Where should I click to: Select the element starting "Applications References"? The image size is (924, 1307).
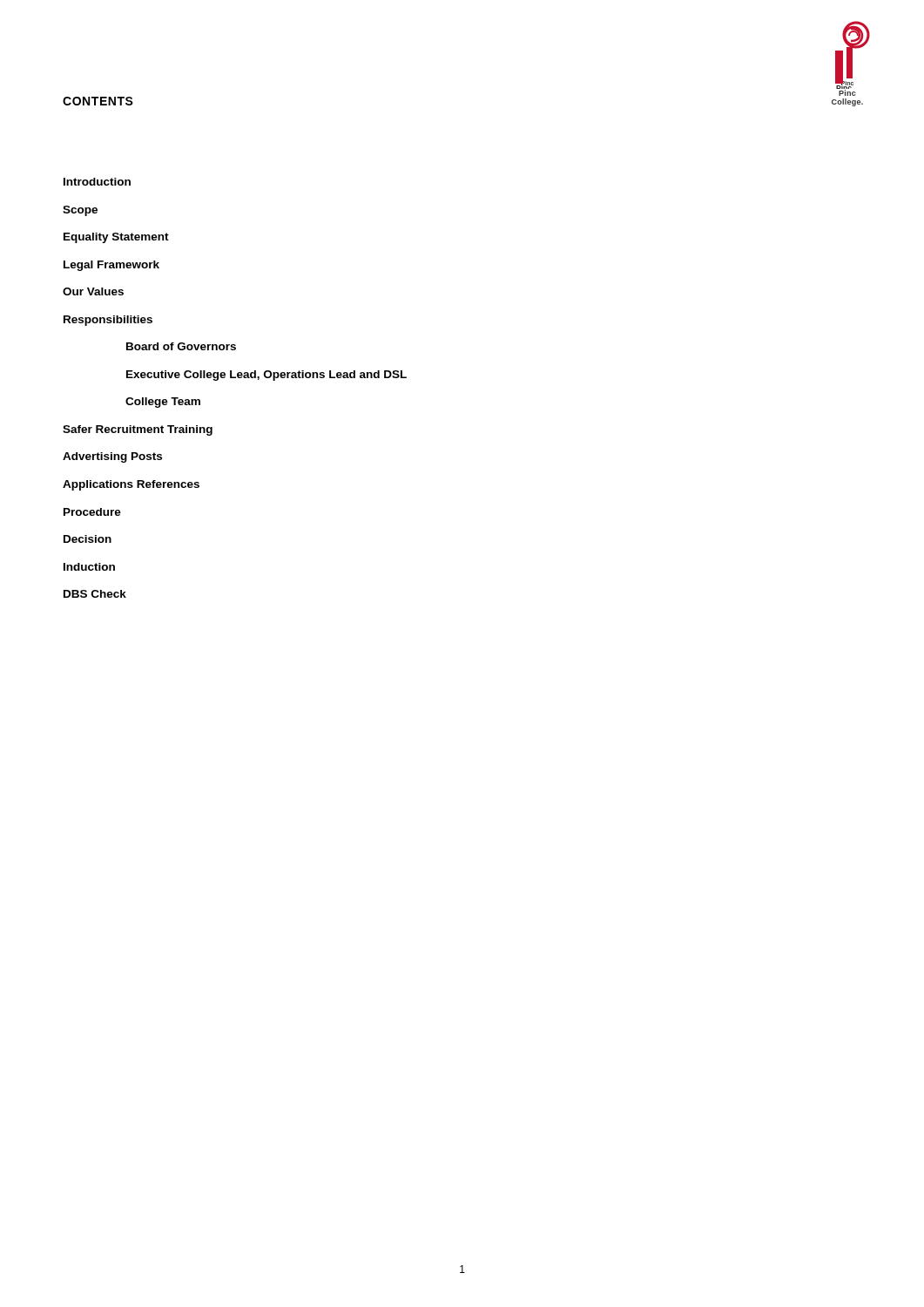(x=131, y=484)
